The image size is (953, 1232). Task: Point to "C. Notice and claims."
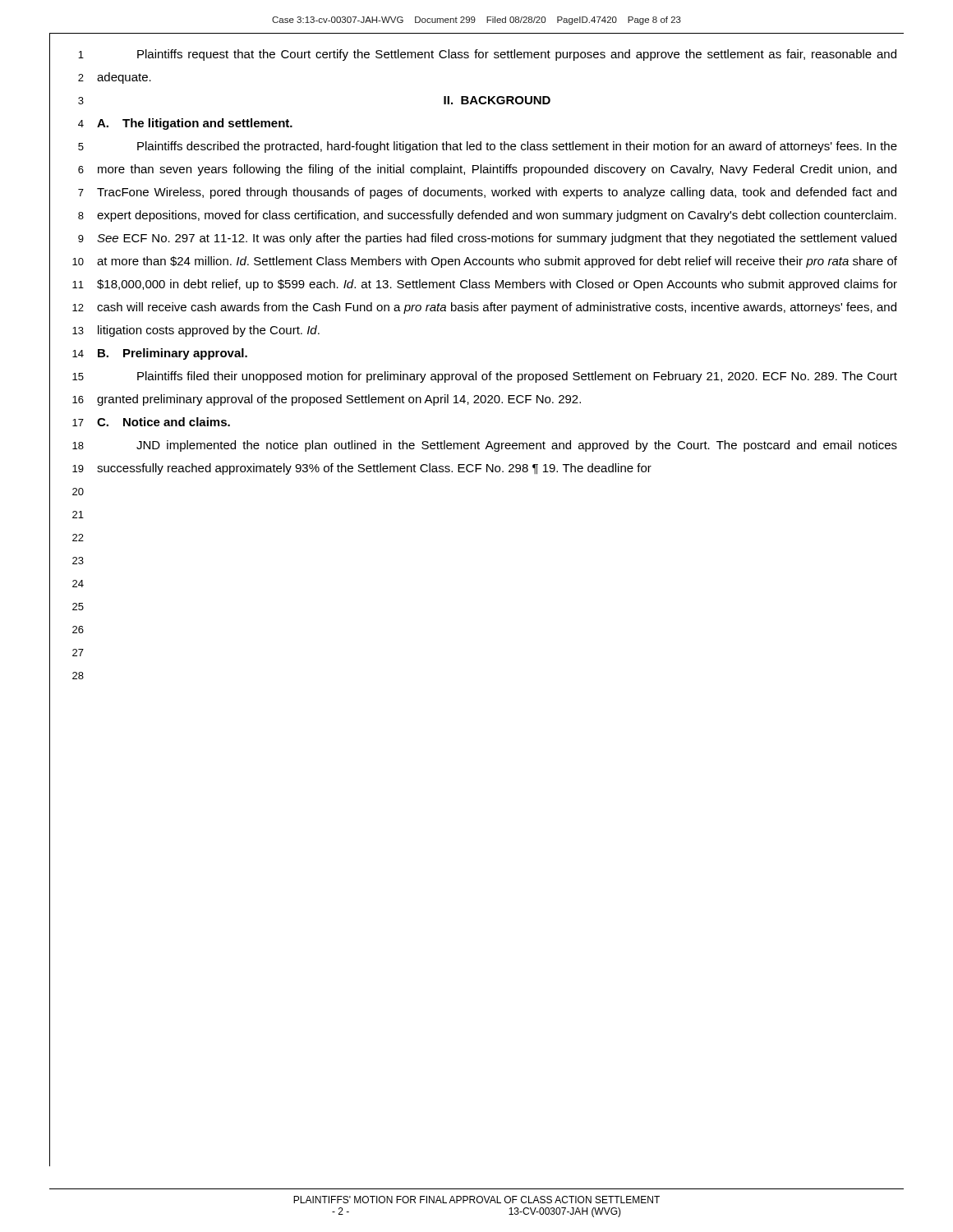pos(163,422)
